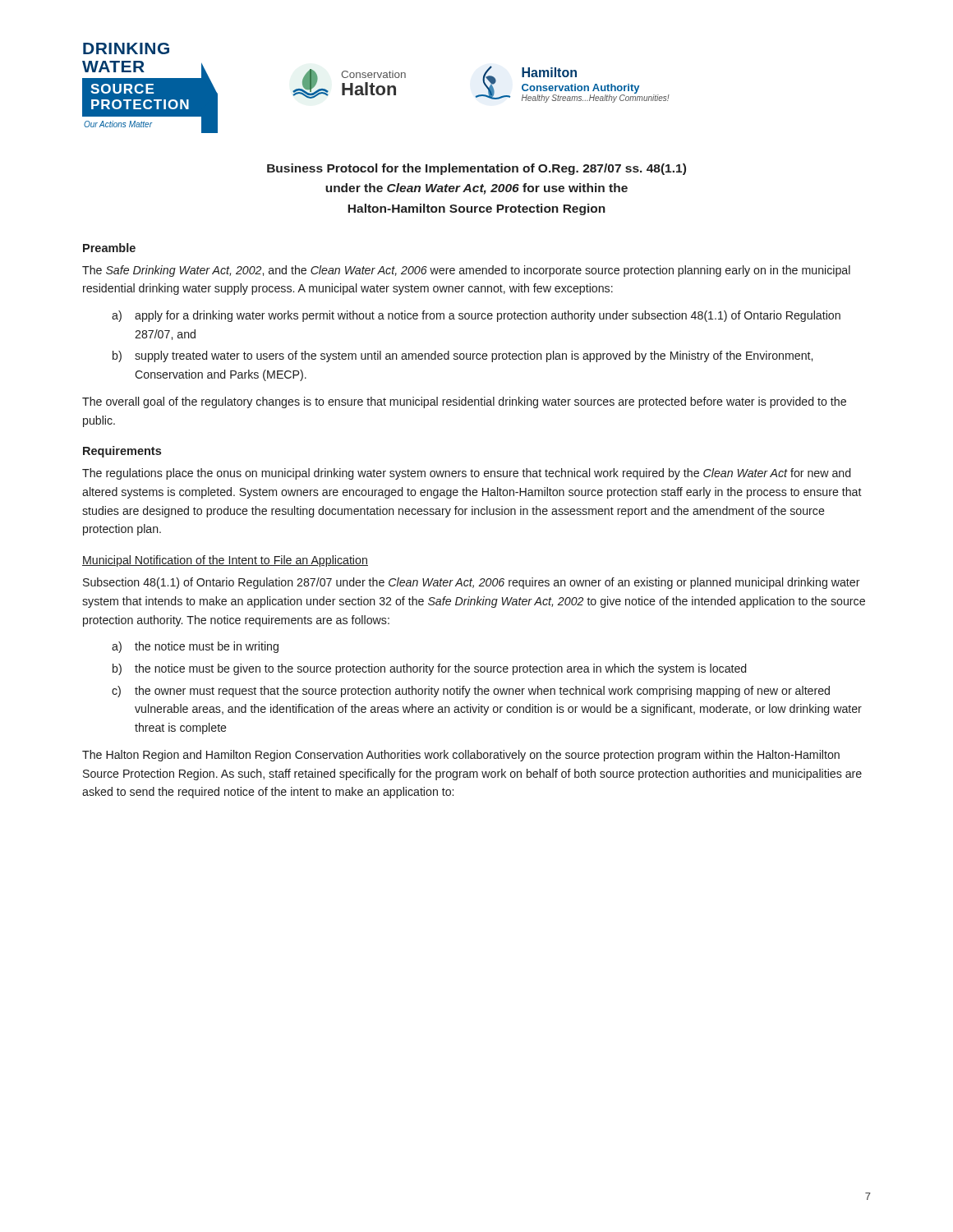Find the text block with the text "The Halton Region and"
The height and width of the screenshot is (1232, 953).
click(x=472, y=773)
